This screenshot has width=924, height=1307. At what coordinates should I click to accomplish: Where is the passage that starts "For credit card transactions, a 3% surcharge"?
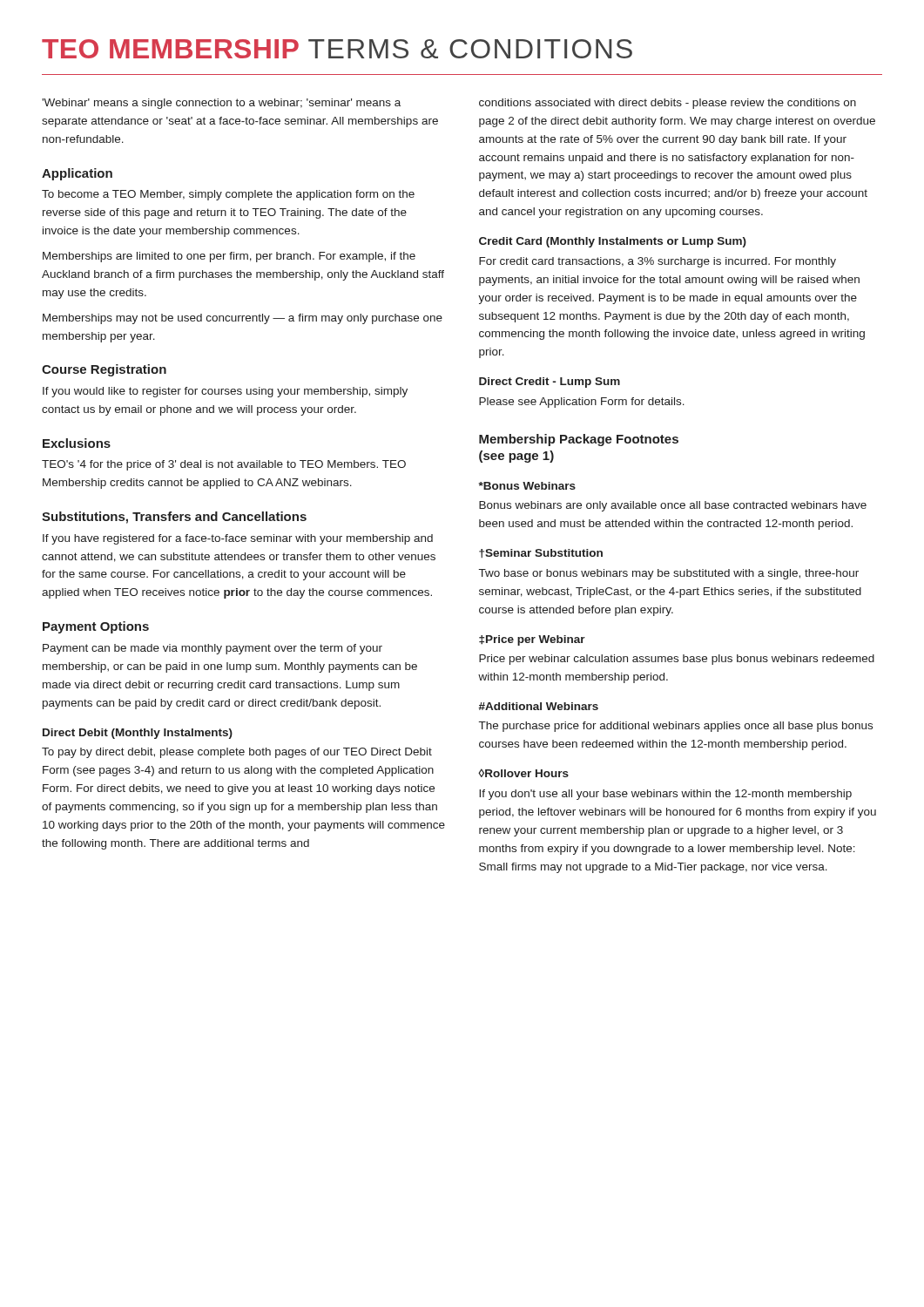coord(672,306)
